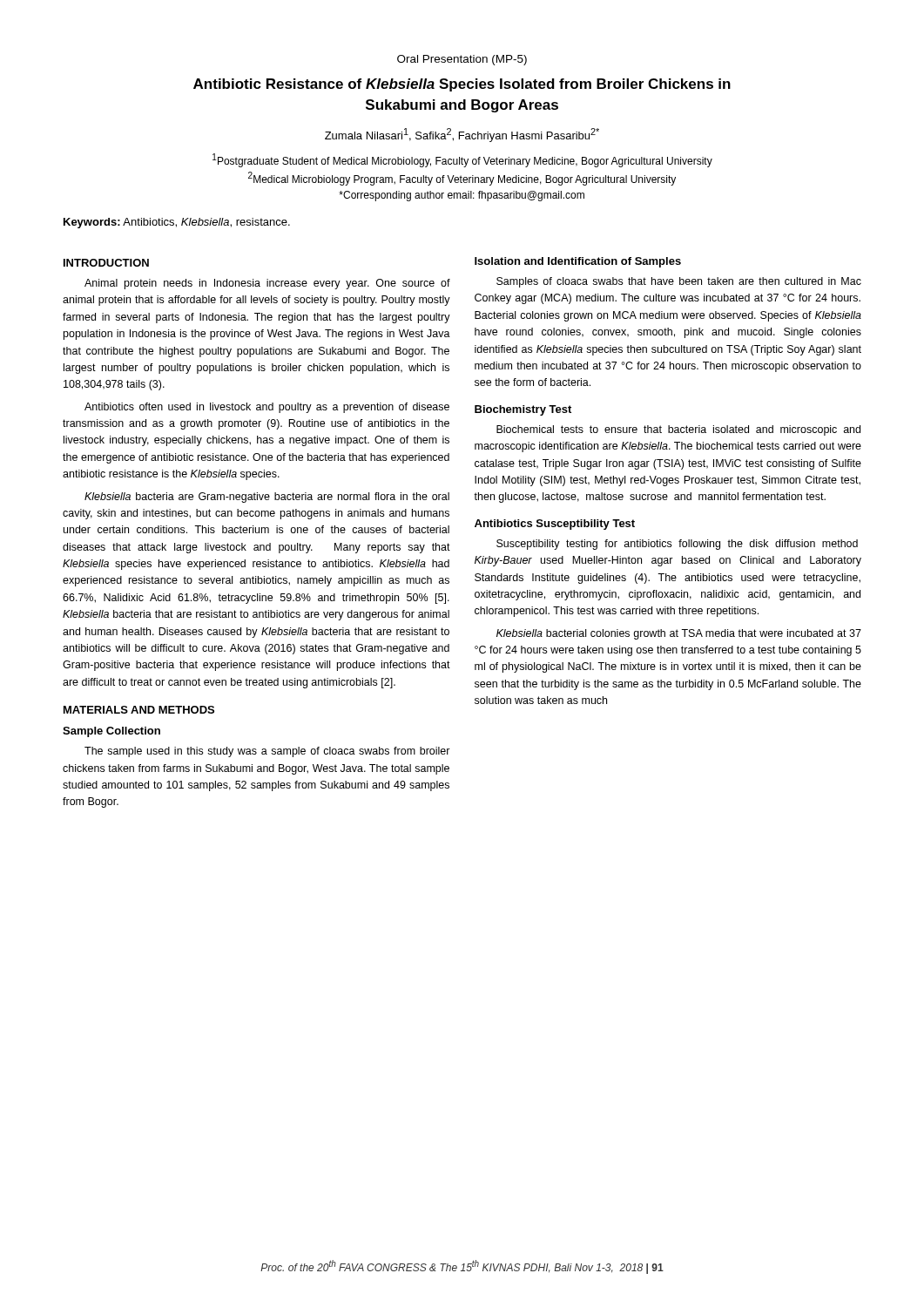Find "Antibiotics Susceptibility Test" on this page

555,523
